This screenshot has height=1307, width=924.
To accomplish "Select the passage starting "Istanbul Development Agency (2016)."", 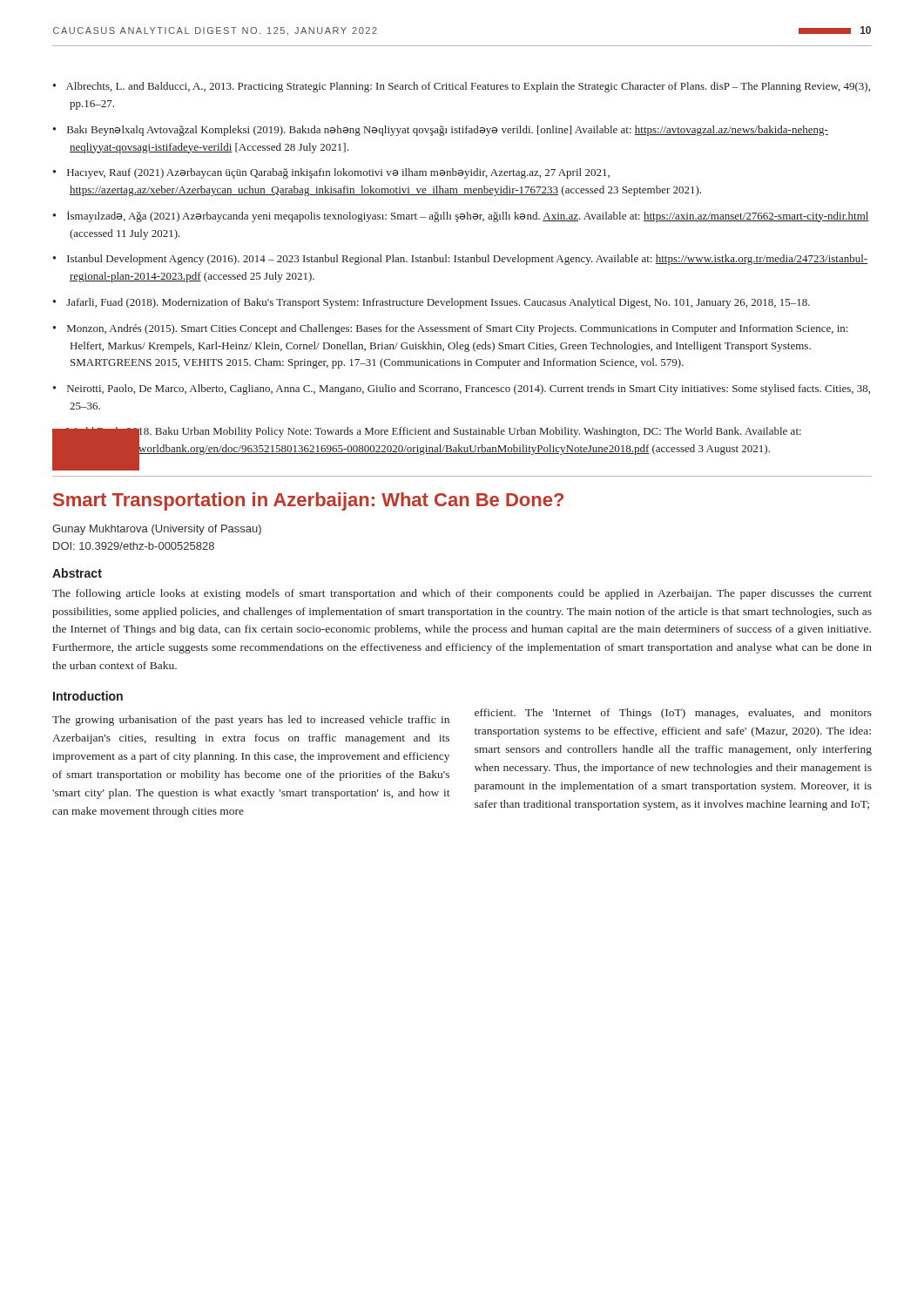I will pyautogui.click(x=466, y=267).
